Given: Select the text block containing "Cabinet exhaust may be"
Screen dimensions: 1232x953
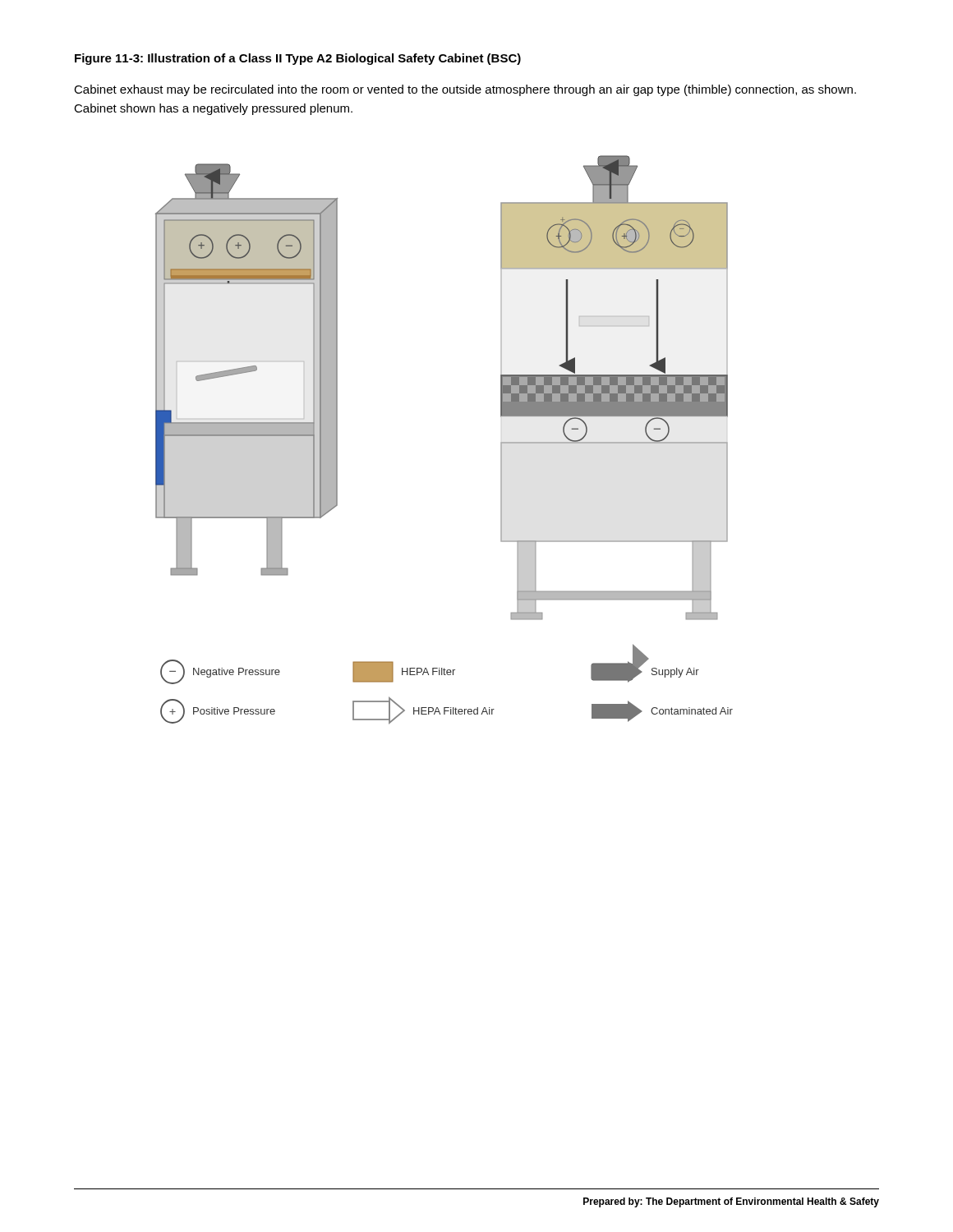Looking at the screenshot, I should pos(465,99).
